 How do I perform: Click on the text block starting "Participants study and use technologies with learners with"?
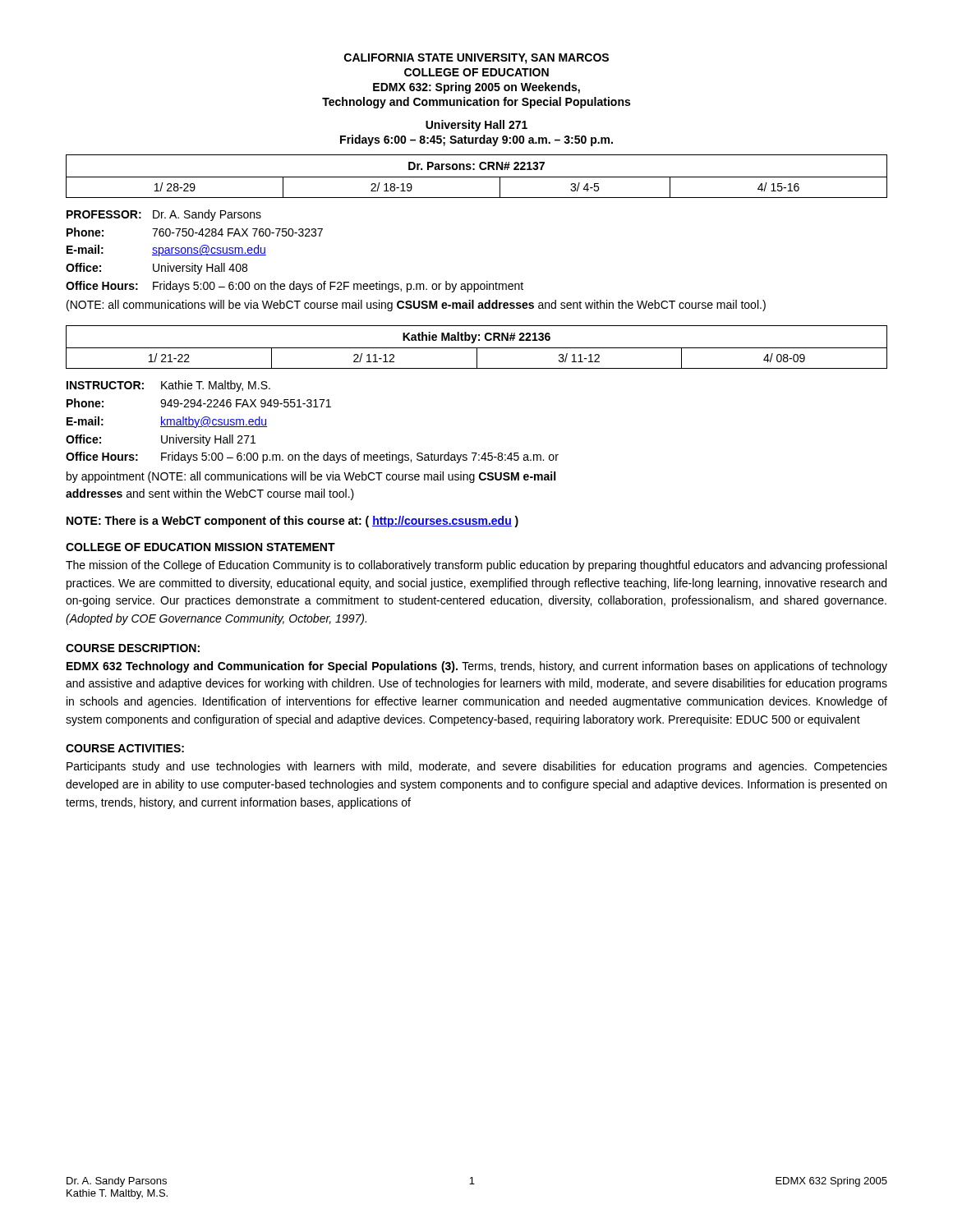click(476, 784)
